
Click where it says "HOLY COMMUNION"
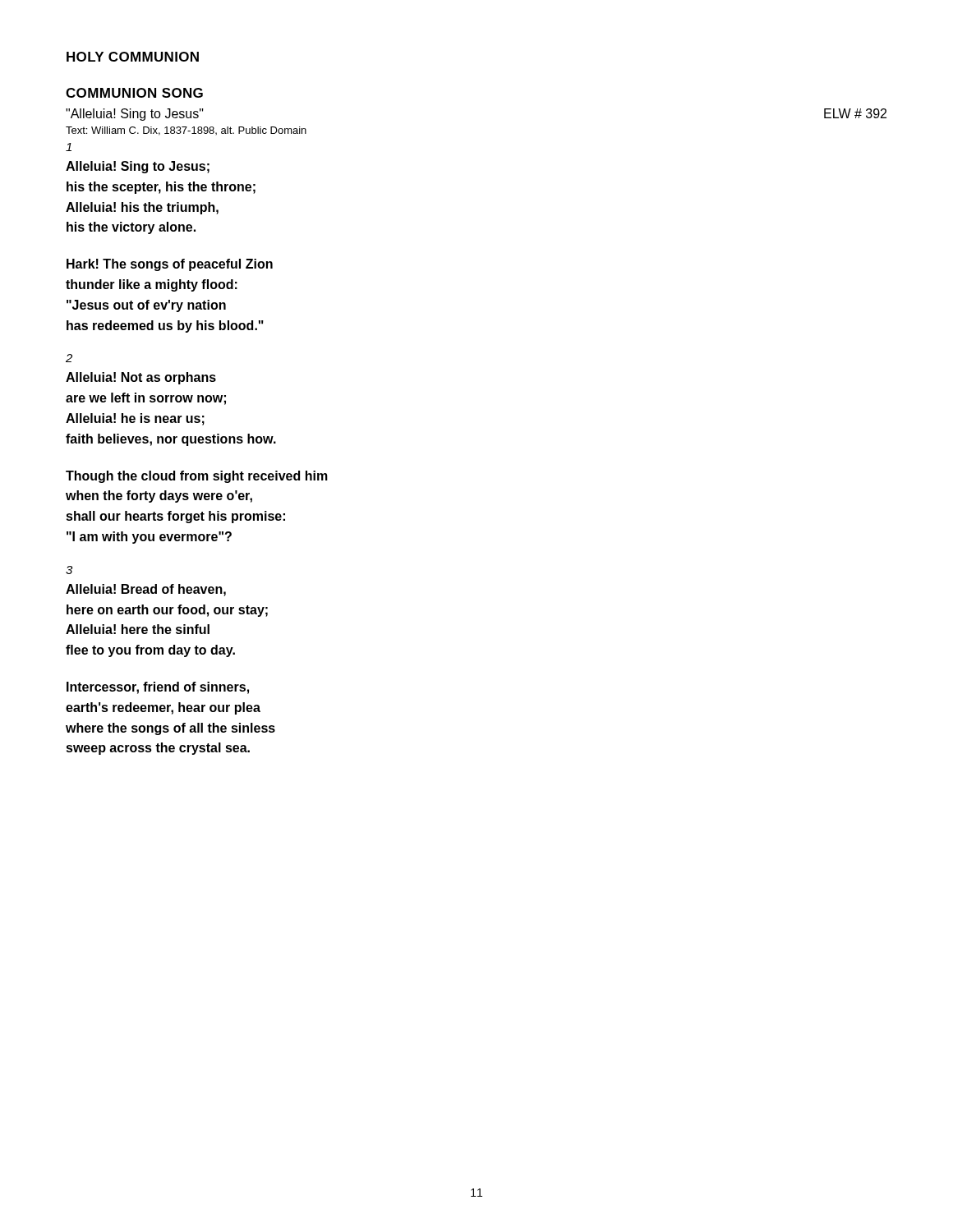pyautogui.click(x=133, y=57)
